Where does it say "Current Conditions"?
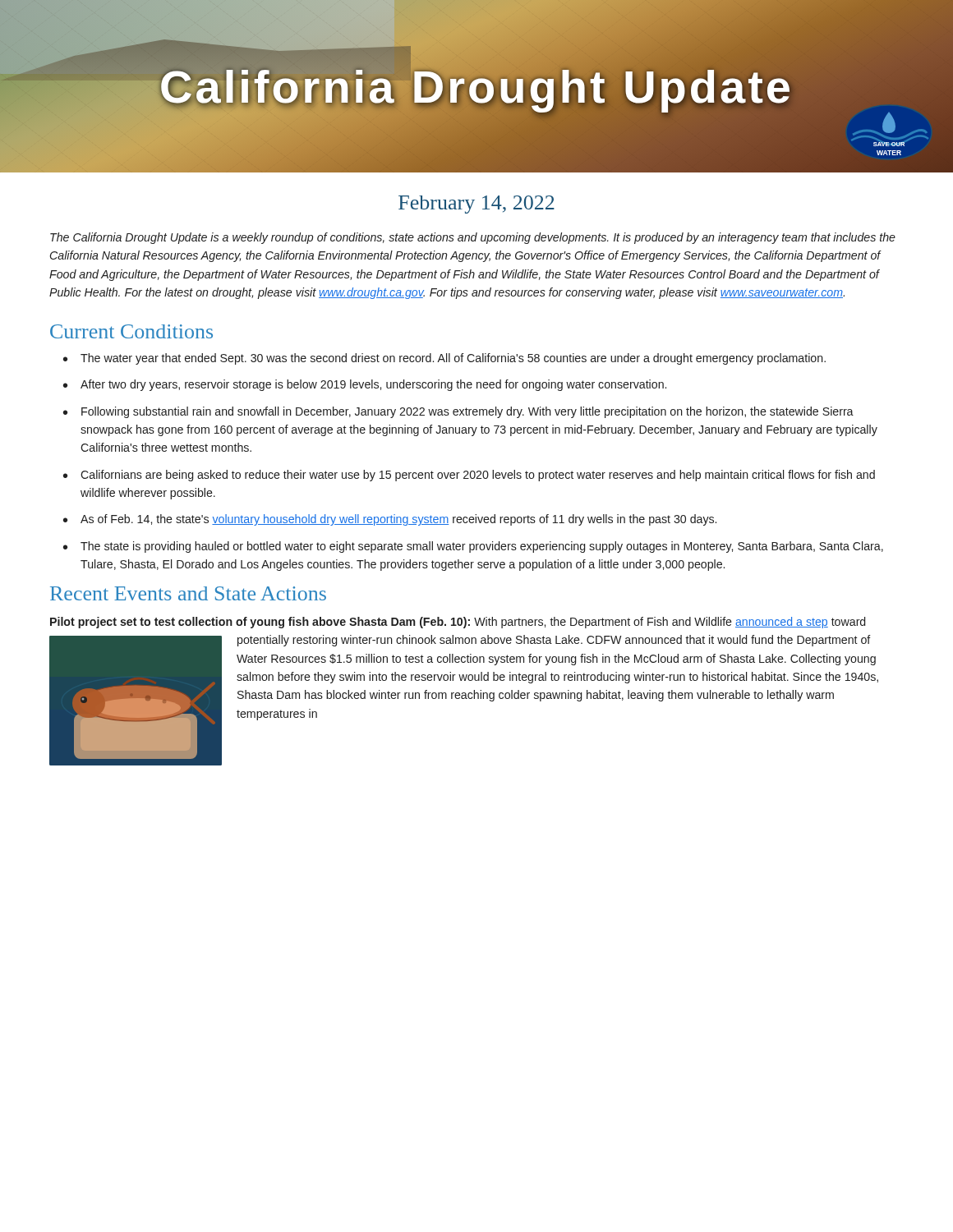Viewport: 953px width, 1232px height. click(131, 332)
